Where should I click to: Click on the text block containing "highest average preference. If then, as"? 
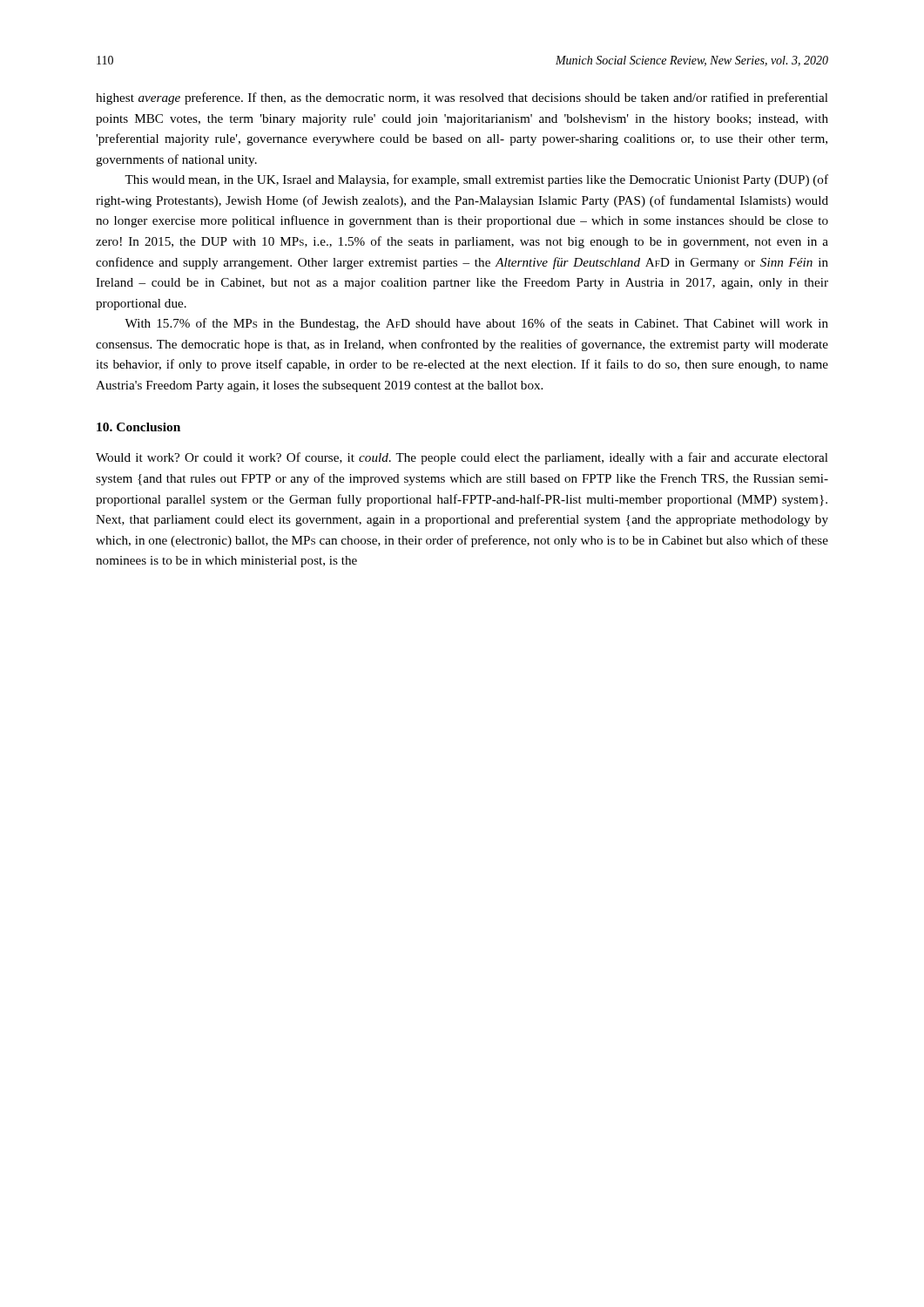click(x=462, y=128)
